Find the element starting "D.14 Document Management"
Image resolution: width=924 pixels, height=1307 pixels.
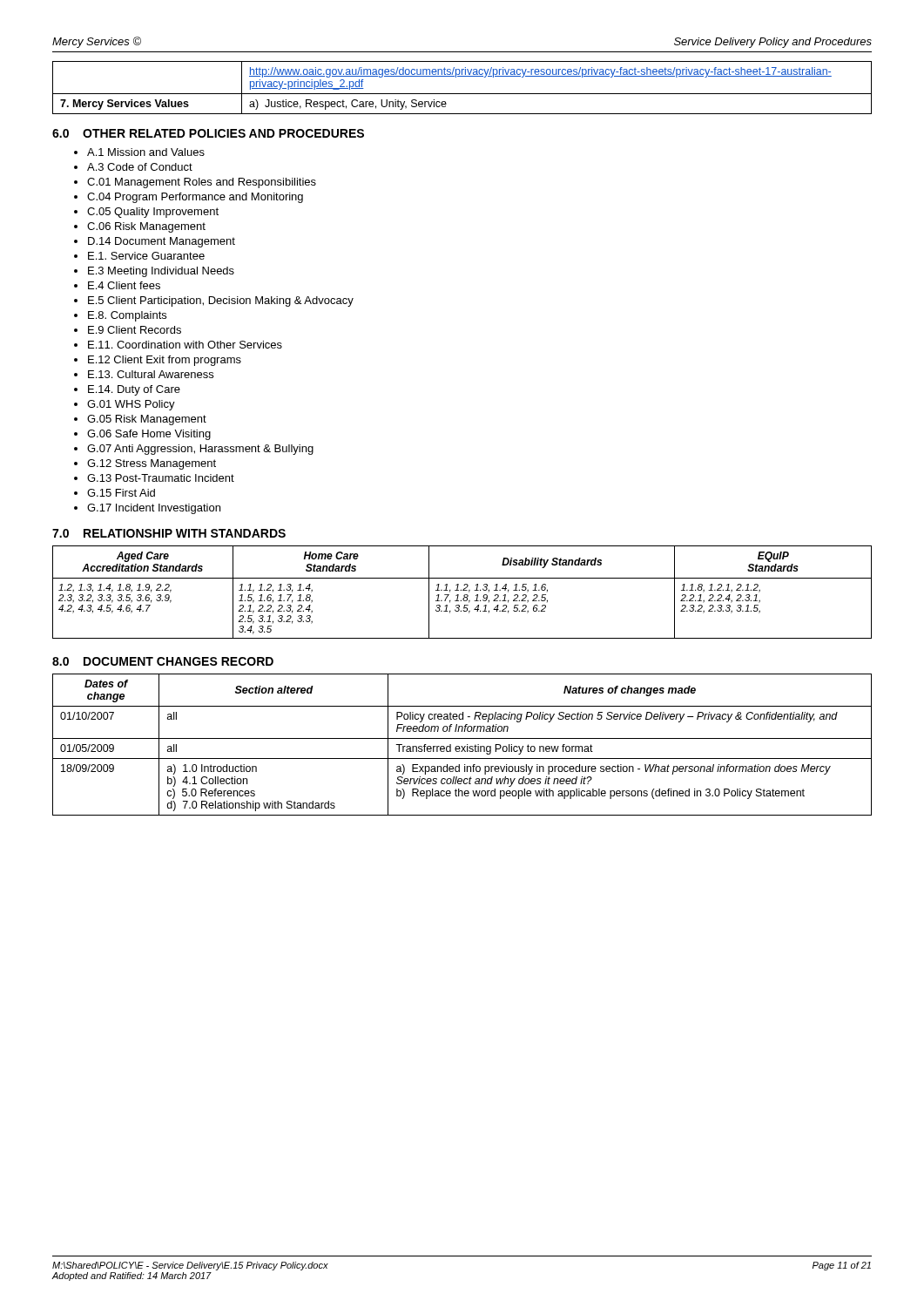click(x=161, y=241)
